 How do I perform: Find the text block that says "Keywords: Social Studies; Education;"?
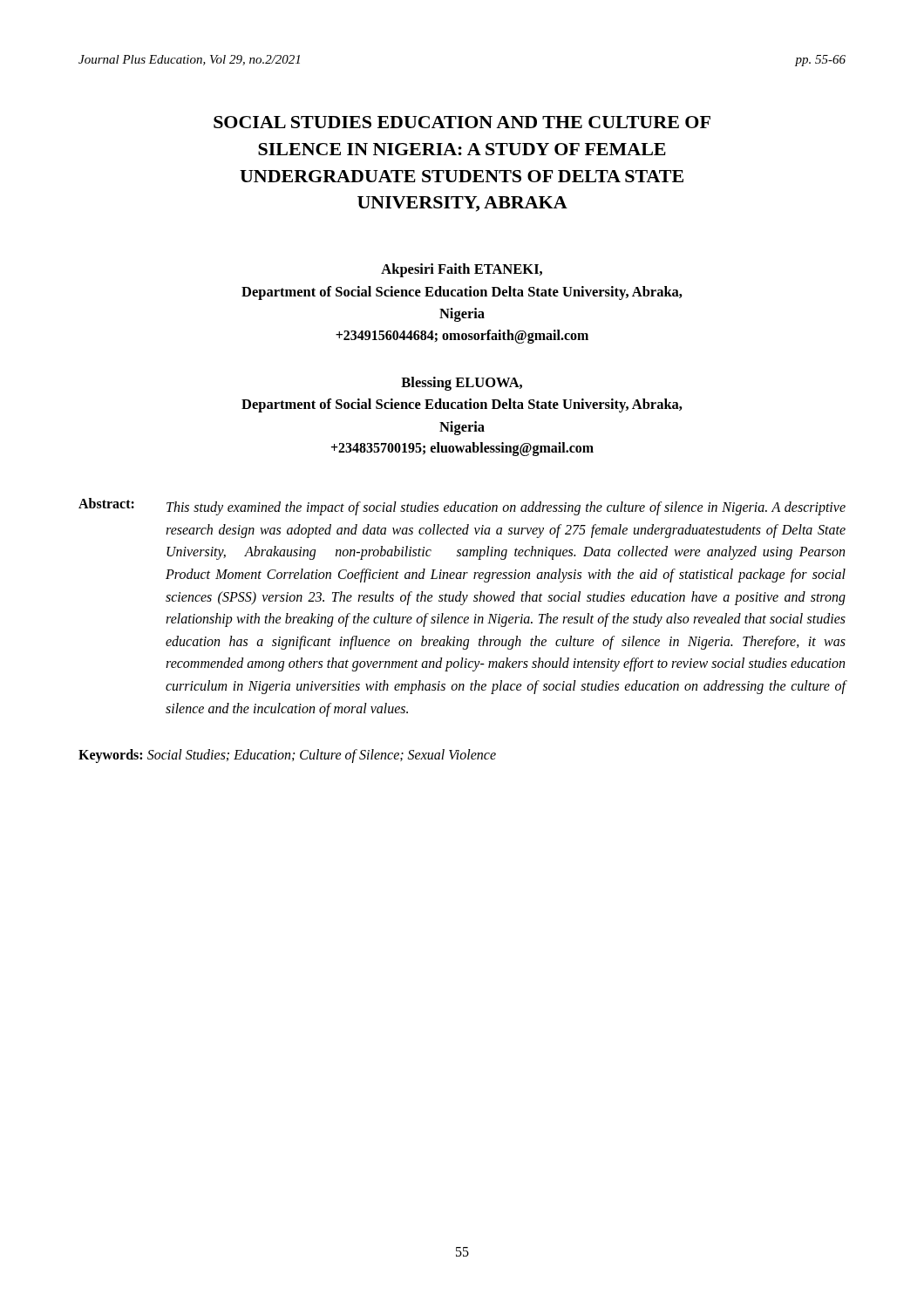(287, 755)
